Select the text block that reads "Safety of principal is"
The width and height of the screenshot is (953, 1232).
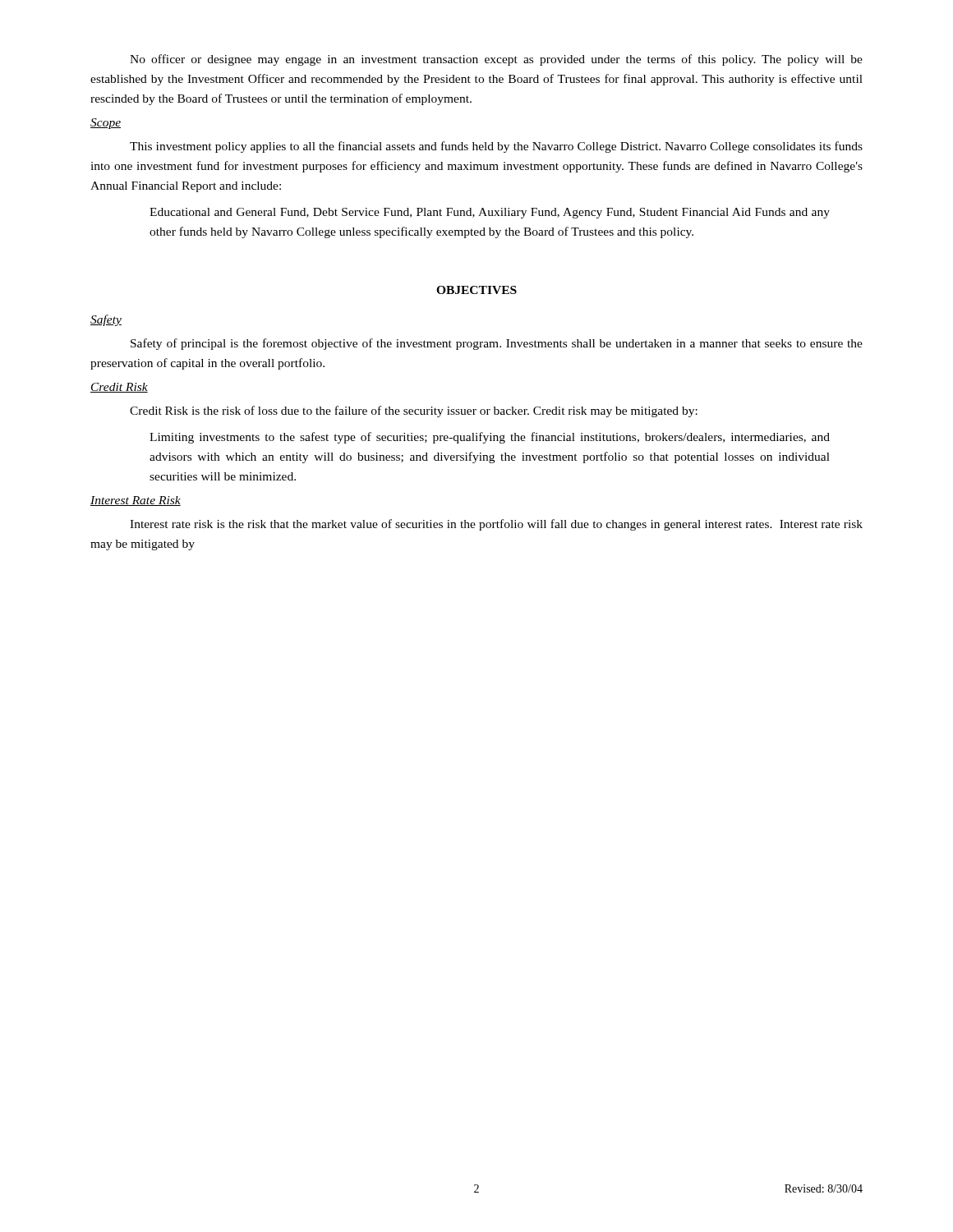click(x=476, y=353)
